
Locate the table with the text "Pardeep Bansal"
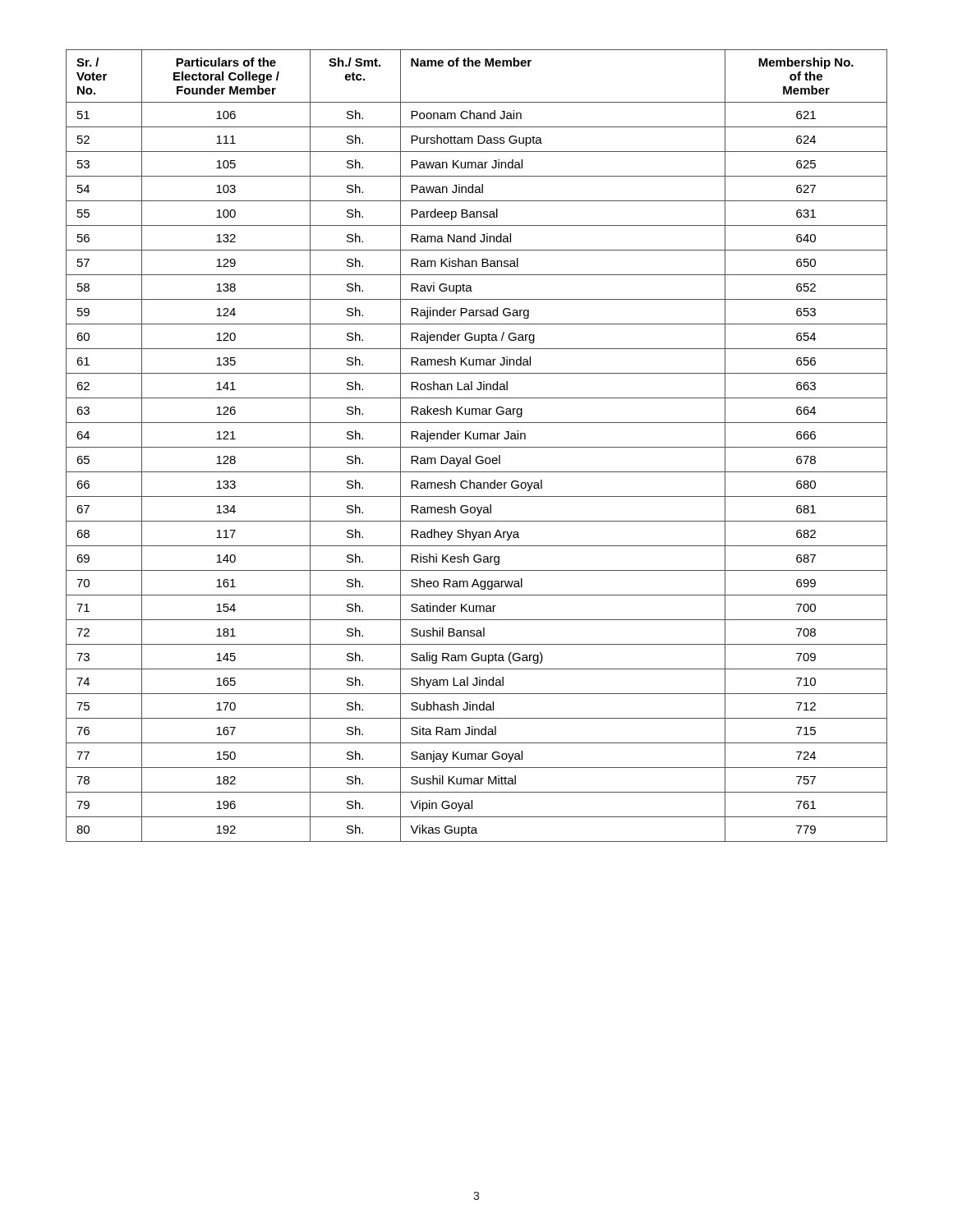point(476,446)
